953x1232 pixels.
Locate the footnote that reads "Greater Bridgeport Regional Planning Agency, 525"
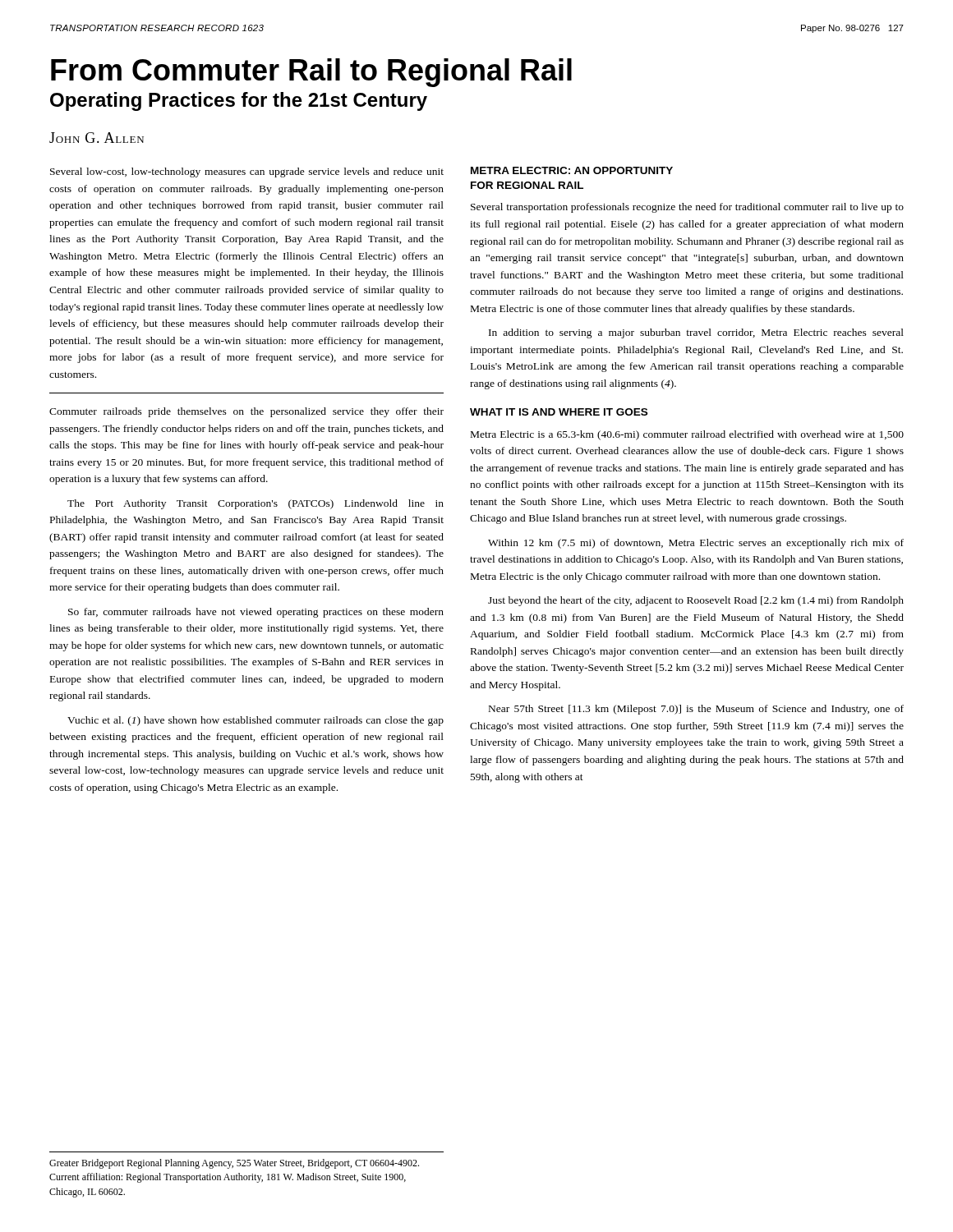(246, 1178)
